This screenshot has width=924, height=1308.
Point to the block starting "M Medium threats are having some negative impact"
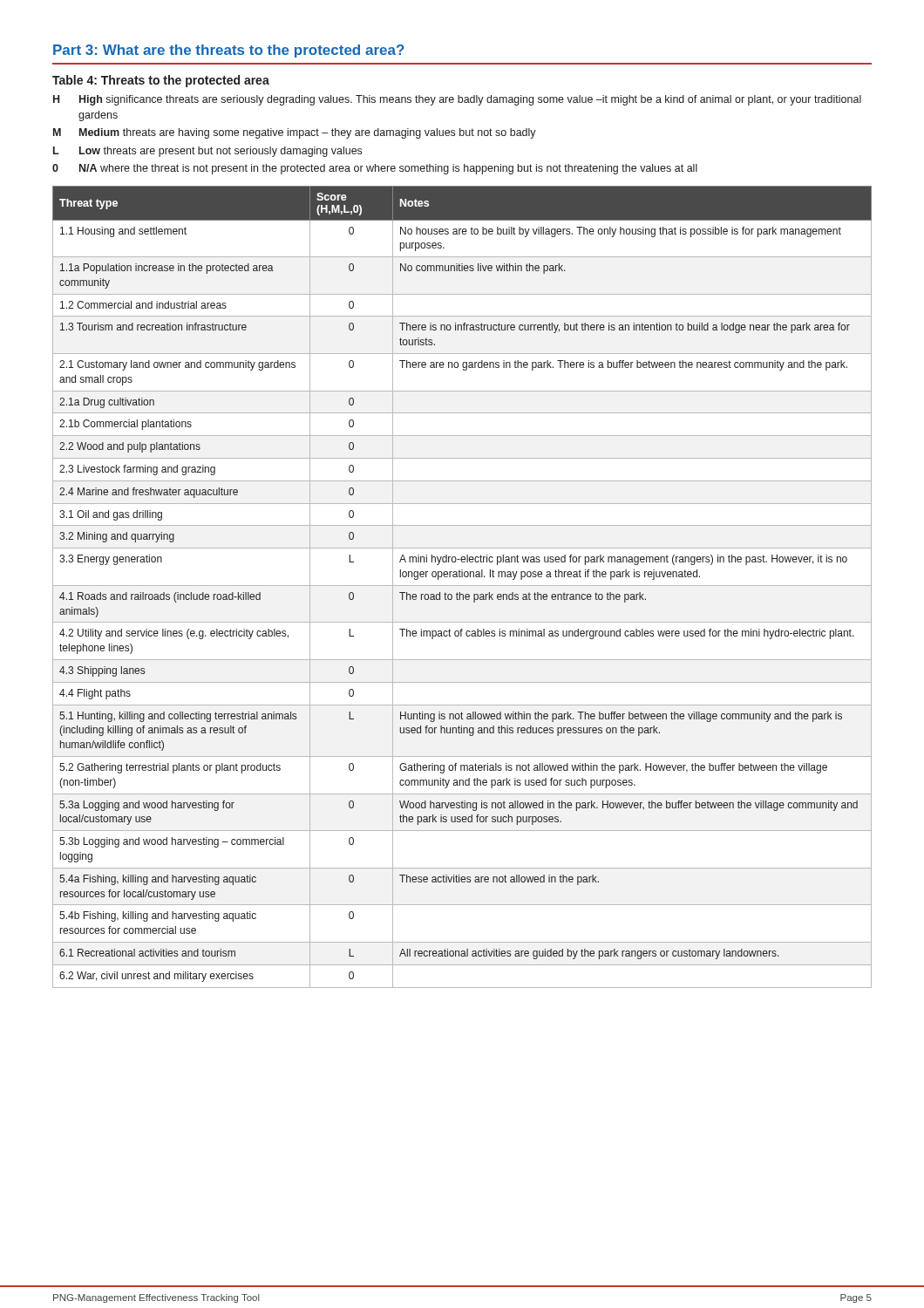[462, 133]
